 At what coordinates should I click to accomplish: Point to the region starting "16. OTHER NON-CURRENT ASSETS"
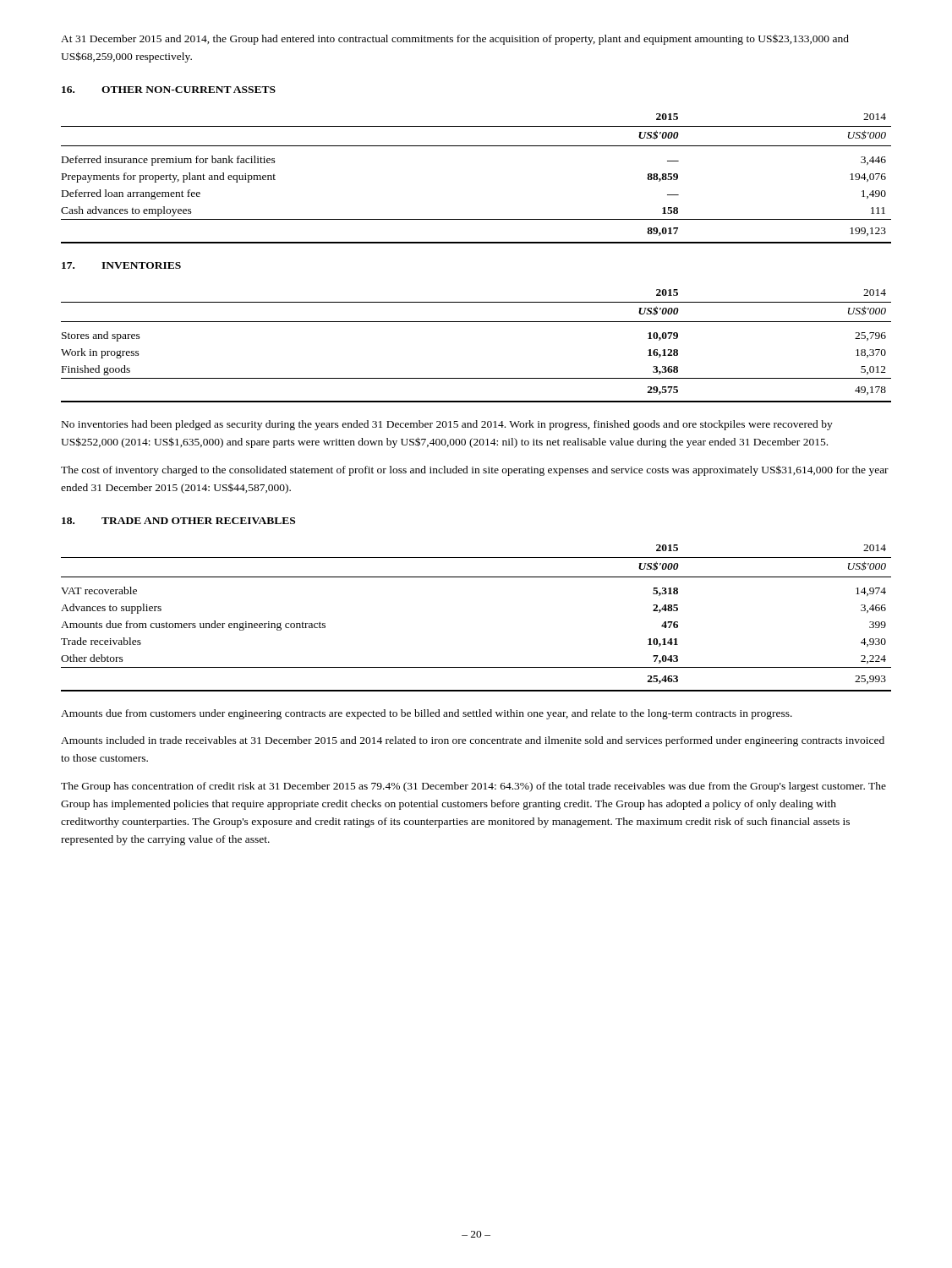coord(168,89)
